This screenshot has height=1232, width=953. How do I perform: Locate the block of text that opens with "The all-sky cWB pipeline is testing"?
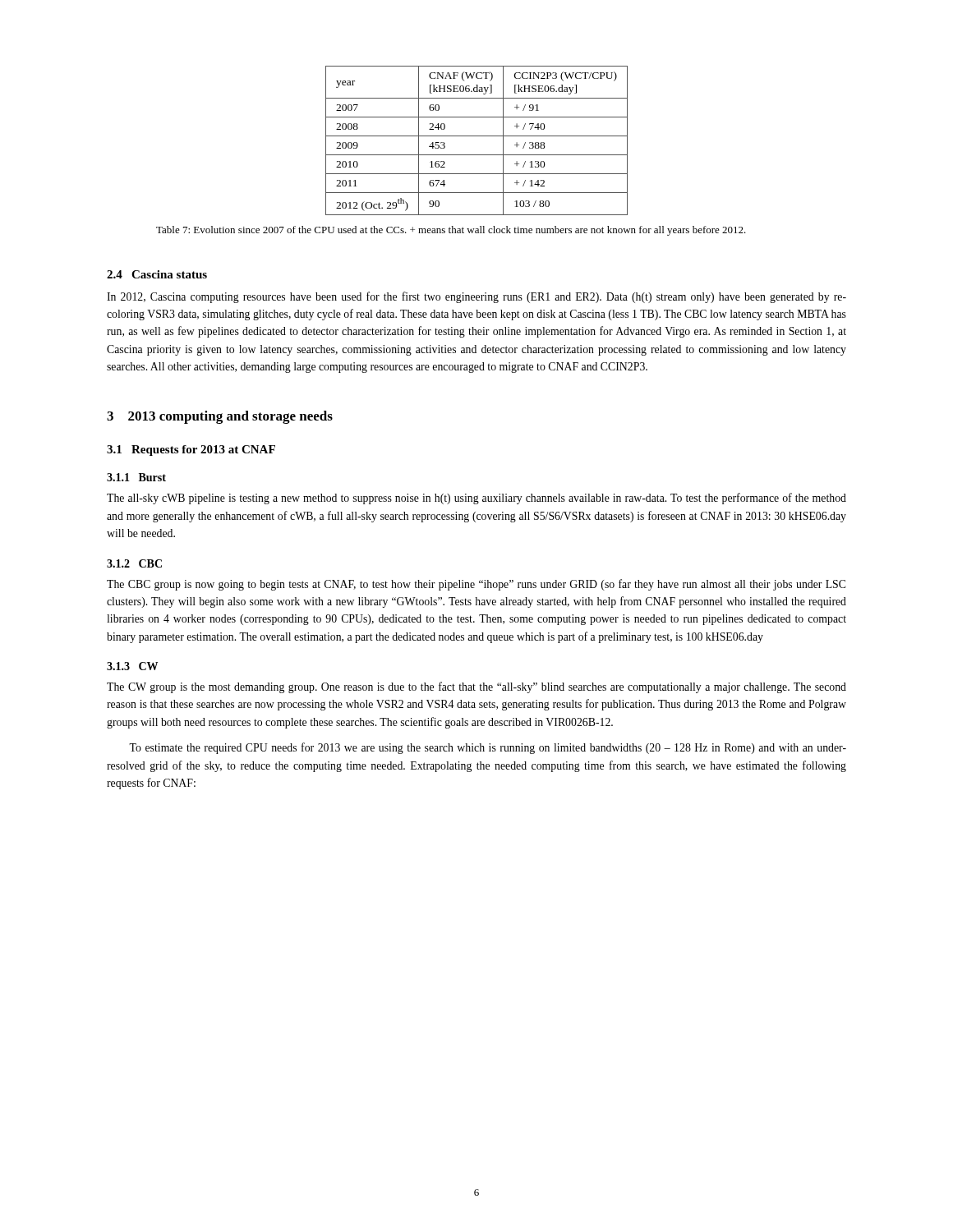(x=476, y=516)
